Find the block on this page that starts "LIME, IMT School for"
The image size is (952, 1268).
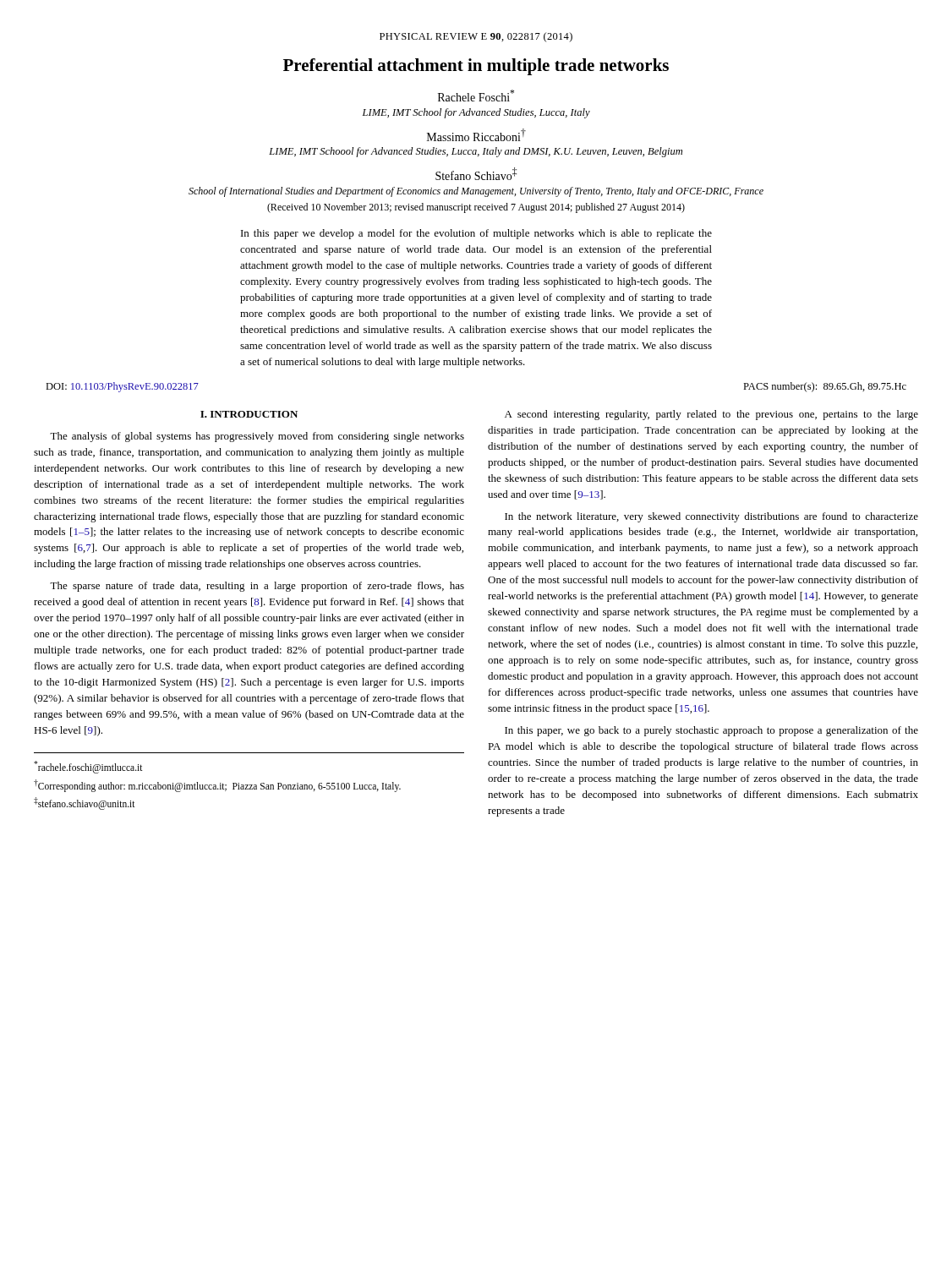pos(476,112)
